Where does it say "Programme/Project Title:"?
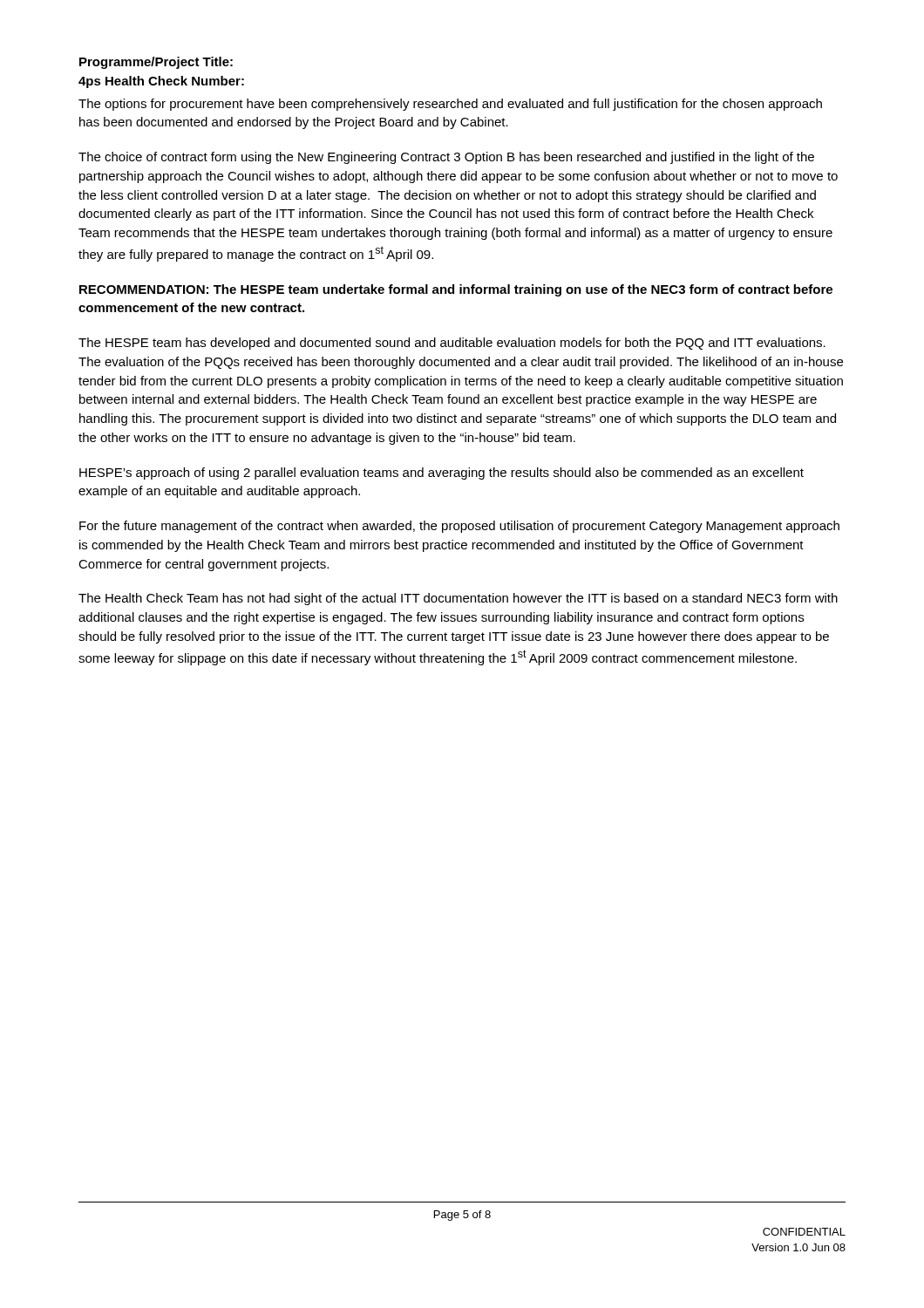This screenshot has height=1308, width=924. [156, 61]
